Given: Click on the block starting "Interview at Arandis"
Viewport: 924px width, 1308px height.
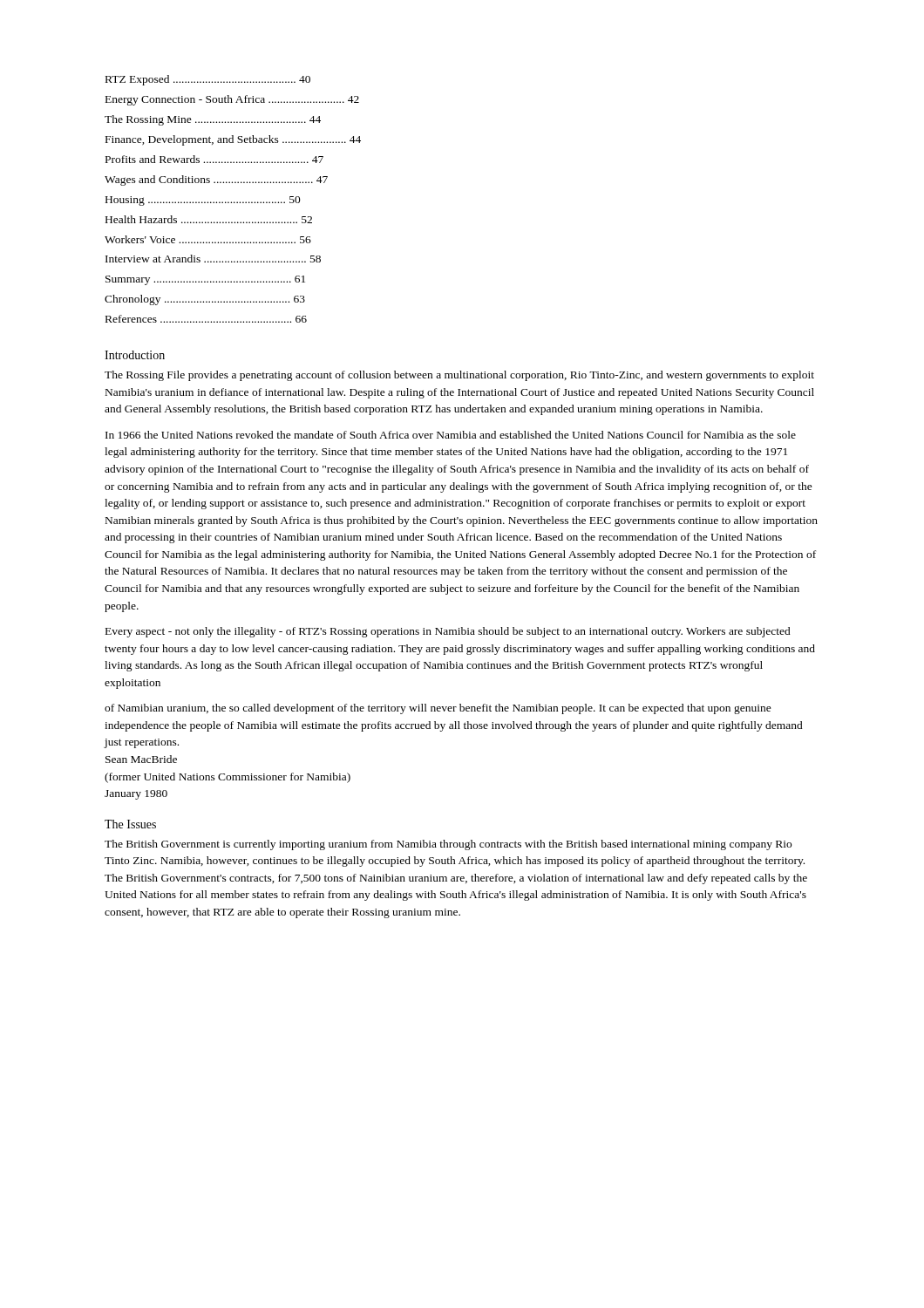Looking at the screenshot, I should tap(213, 259).
